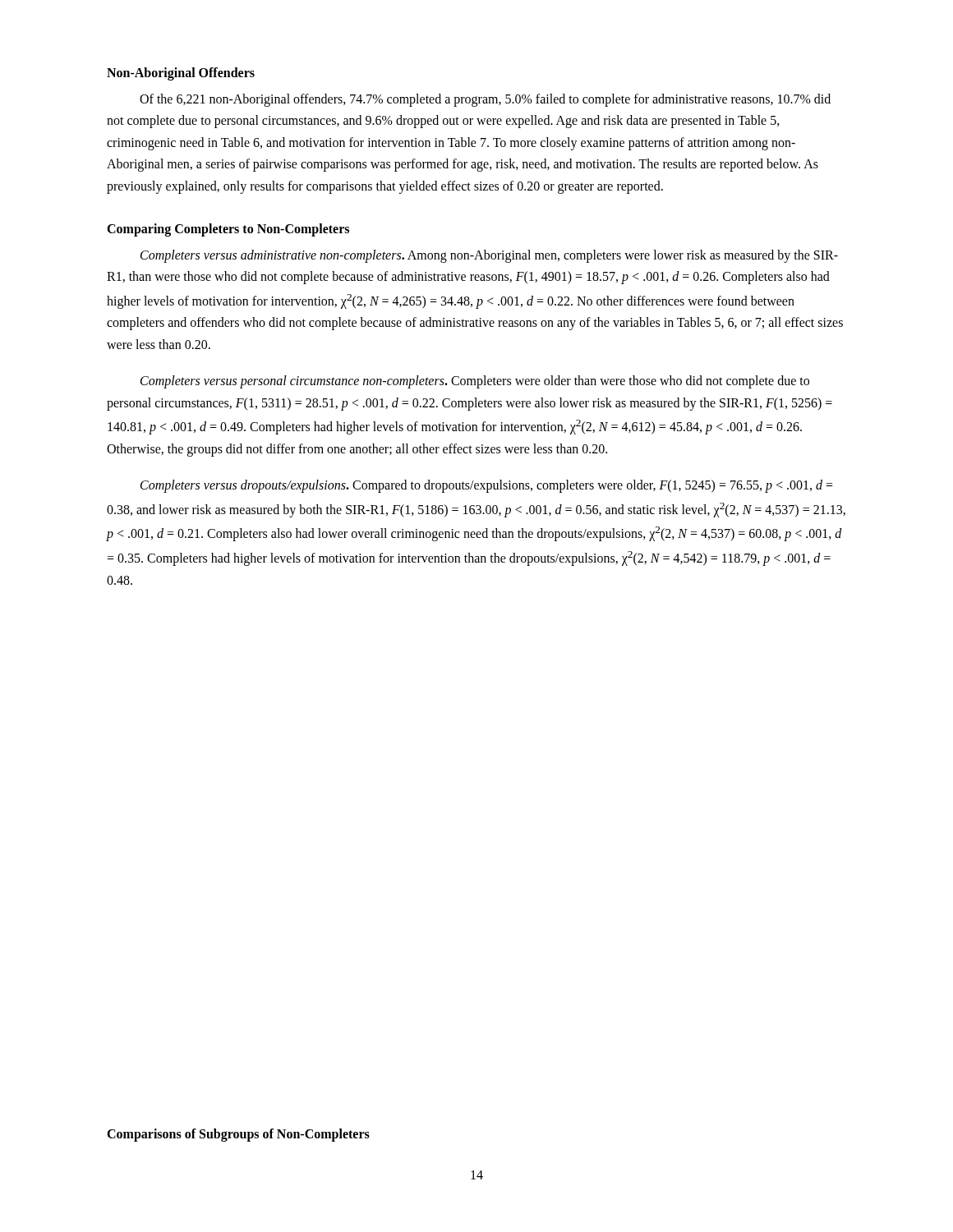Click the passage that begins "Completers versus administrative"
Screen dimensions: 1232x953
point(476,300)
